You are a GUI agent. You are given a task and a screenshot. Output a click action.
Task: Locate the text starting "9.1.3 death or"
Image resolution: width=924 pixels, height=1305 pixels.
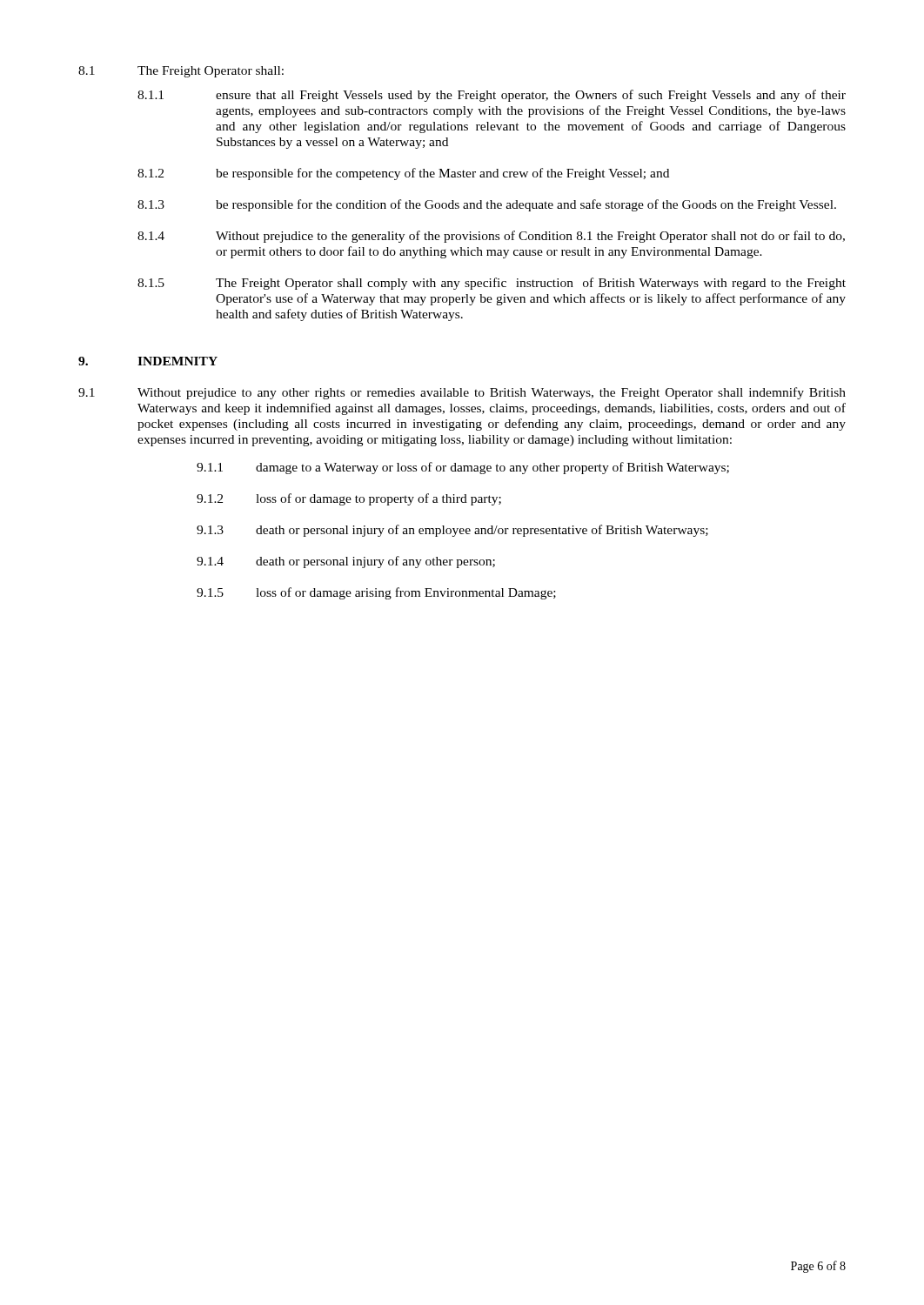521,530
